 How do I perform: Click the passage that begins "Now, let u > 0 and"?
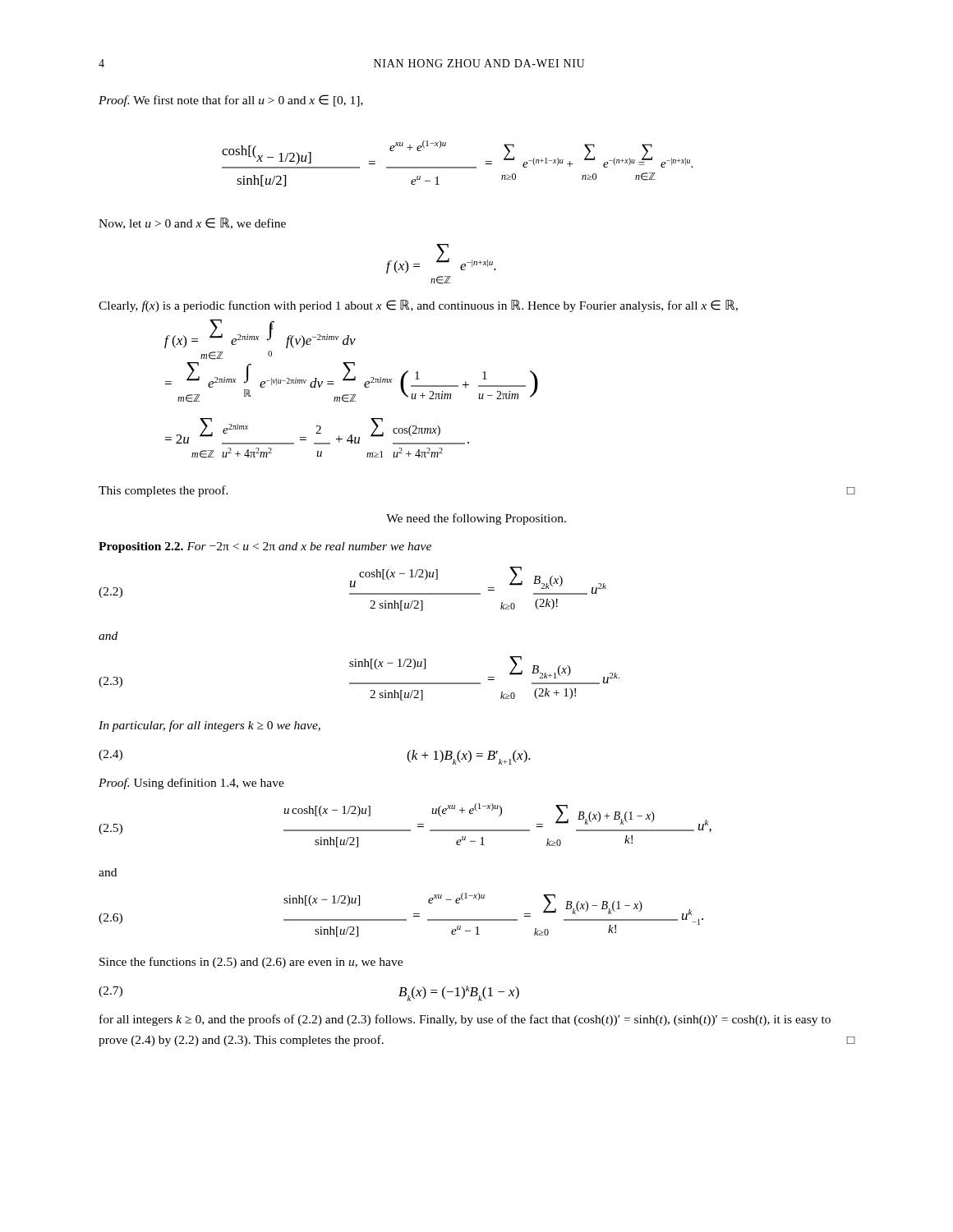(x=192, y=223)
